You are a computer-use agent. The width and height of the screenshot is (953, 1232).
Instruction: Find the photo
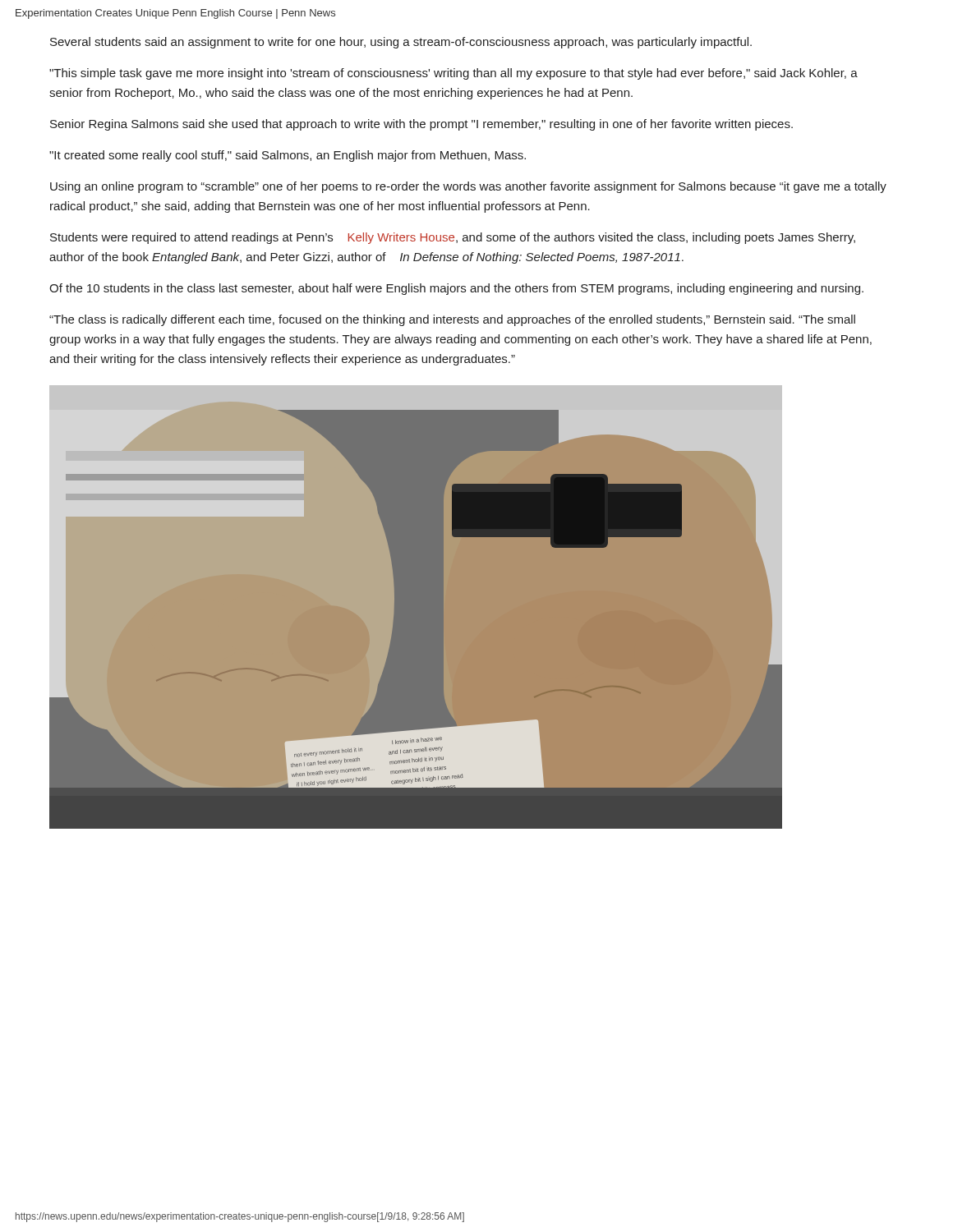[416, 608]
